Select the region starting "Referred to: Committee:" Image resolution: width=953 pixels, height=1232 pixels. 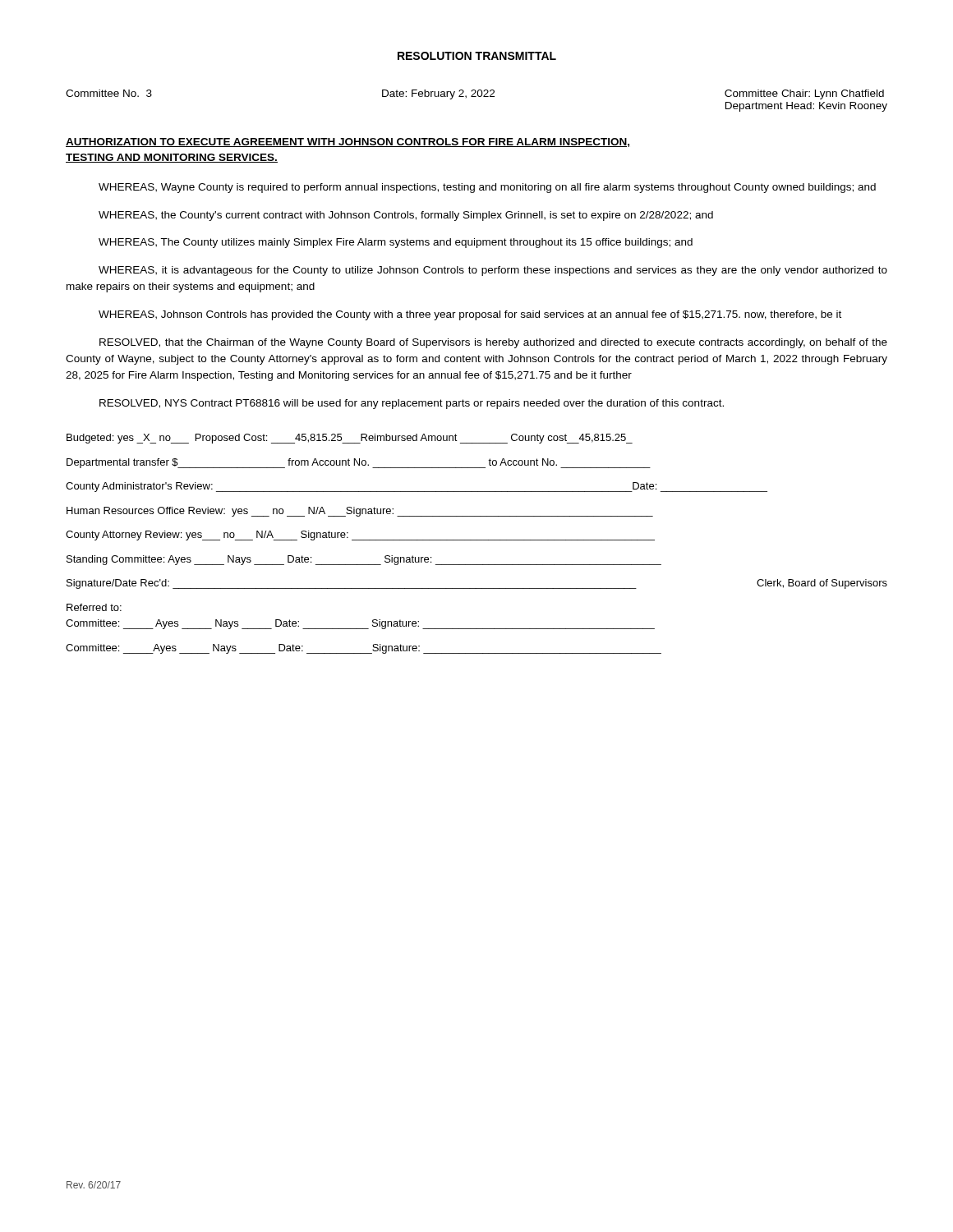pyautogui.click(x=94, y=607)
